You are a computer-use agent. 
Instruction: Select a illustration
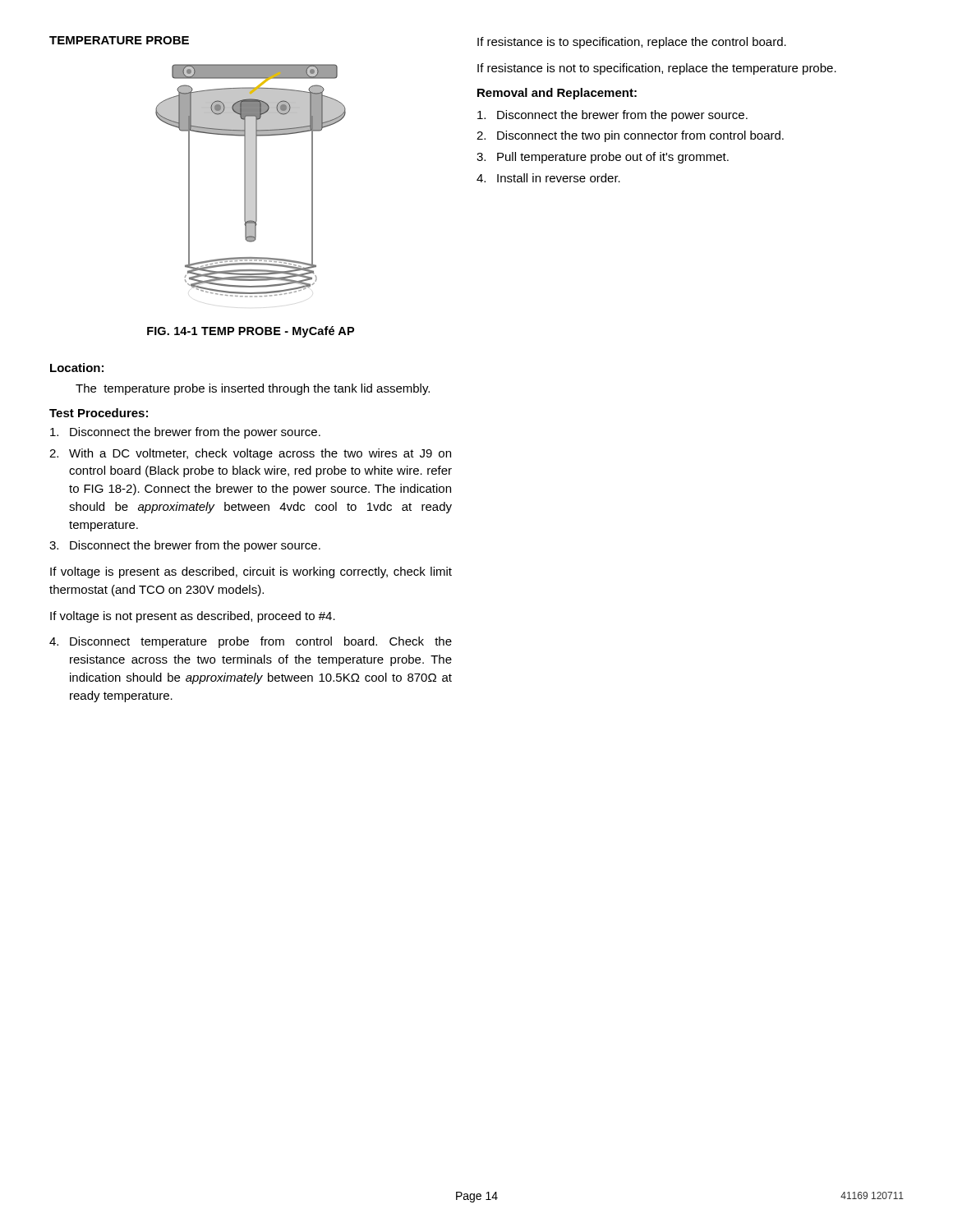[x=251, y=188]
